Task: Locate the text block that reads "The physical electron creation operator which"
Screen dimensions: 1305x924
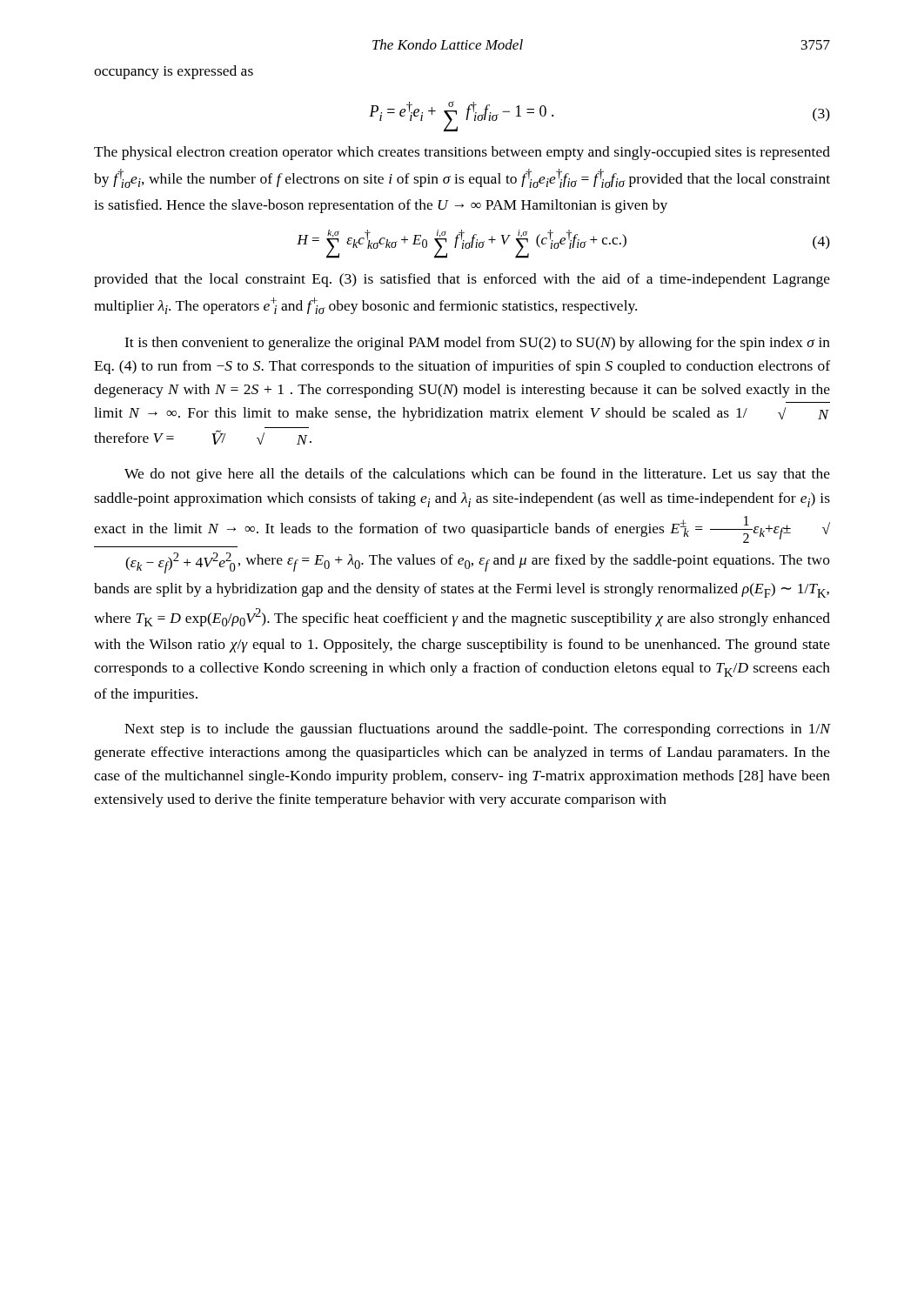Action: click(462, 179)
